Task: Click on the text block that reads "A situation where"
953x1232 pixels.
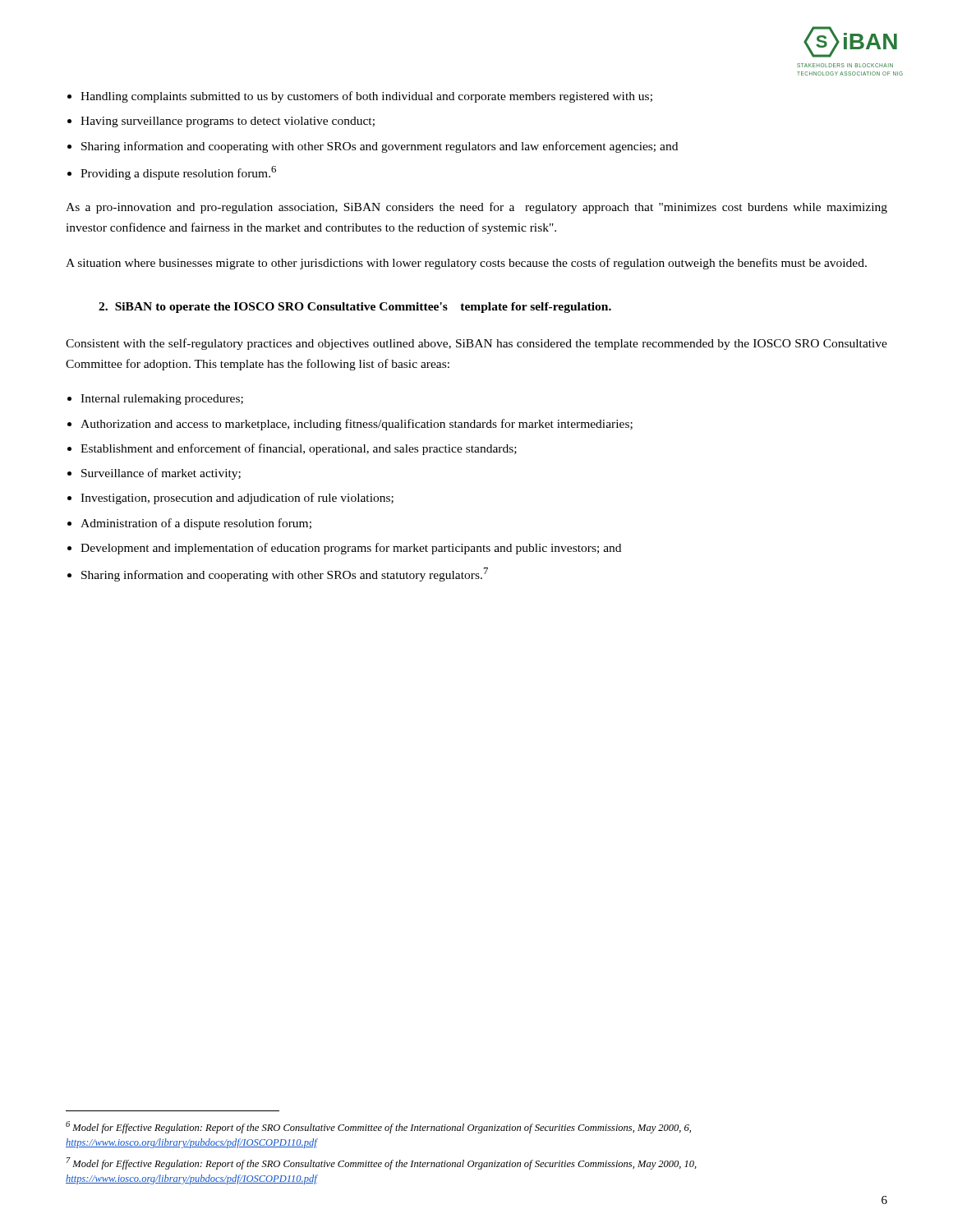Action: pyautogui.click(x=467, y=262)
